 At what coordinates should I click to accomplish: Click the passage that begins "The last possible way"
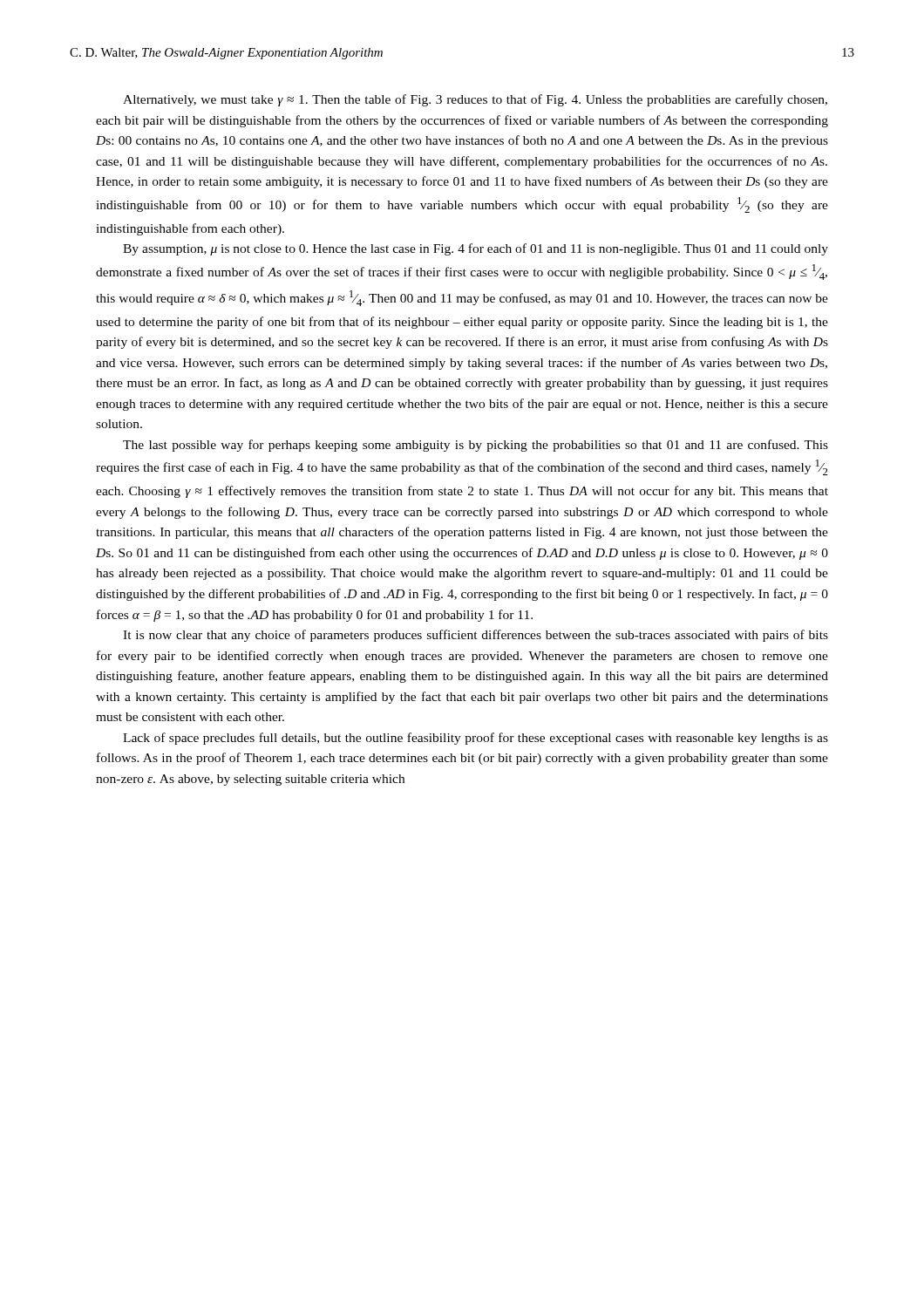point(462,529)
